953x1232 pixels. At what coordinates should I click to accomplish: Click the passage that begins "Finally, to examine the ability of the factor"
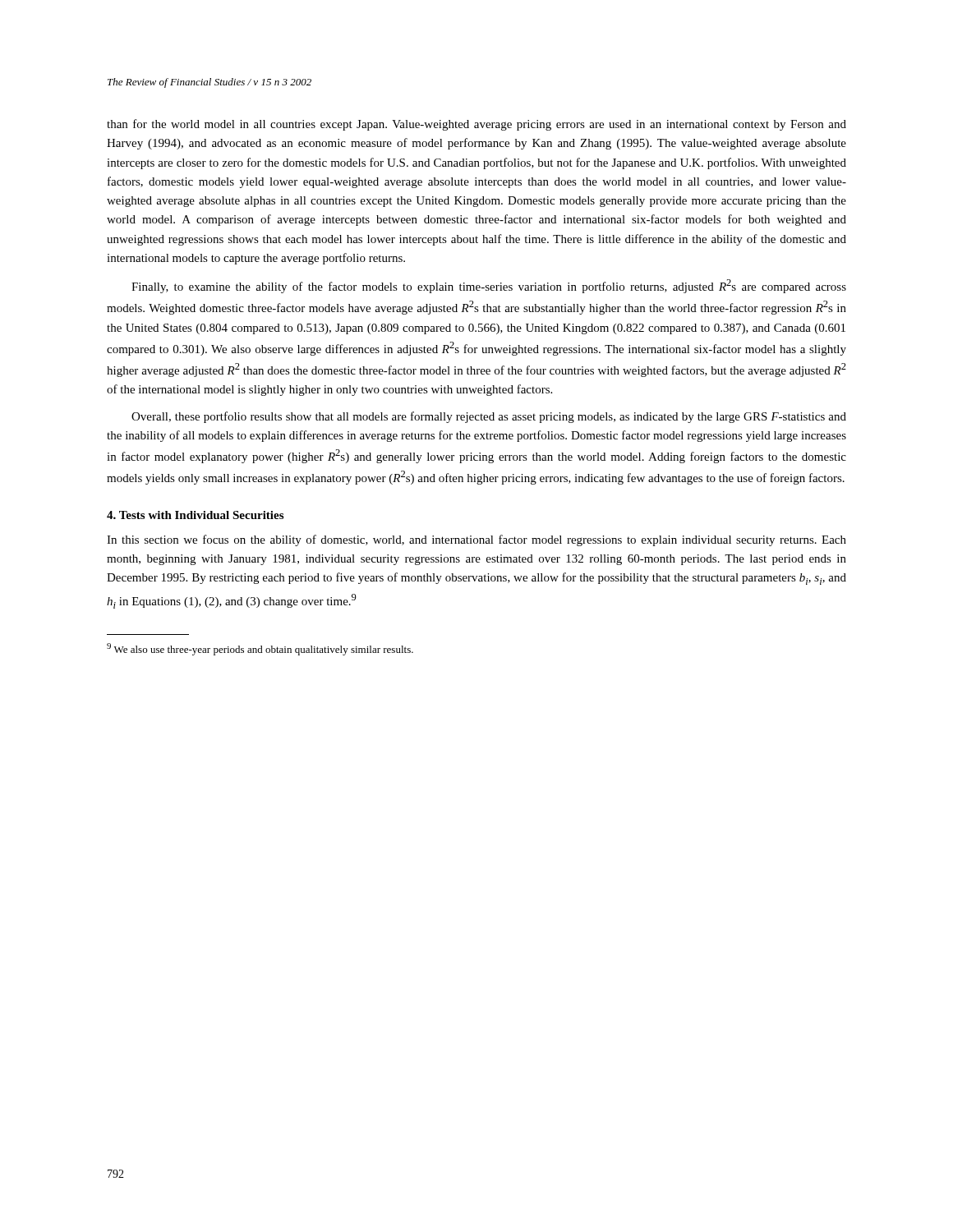(476, 336)
